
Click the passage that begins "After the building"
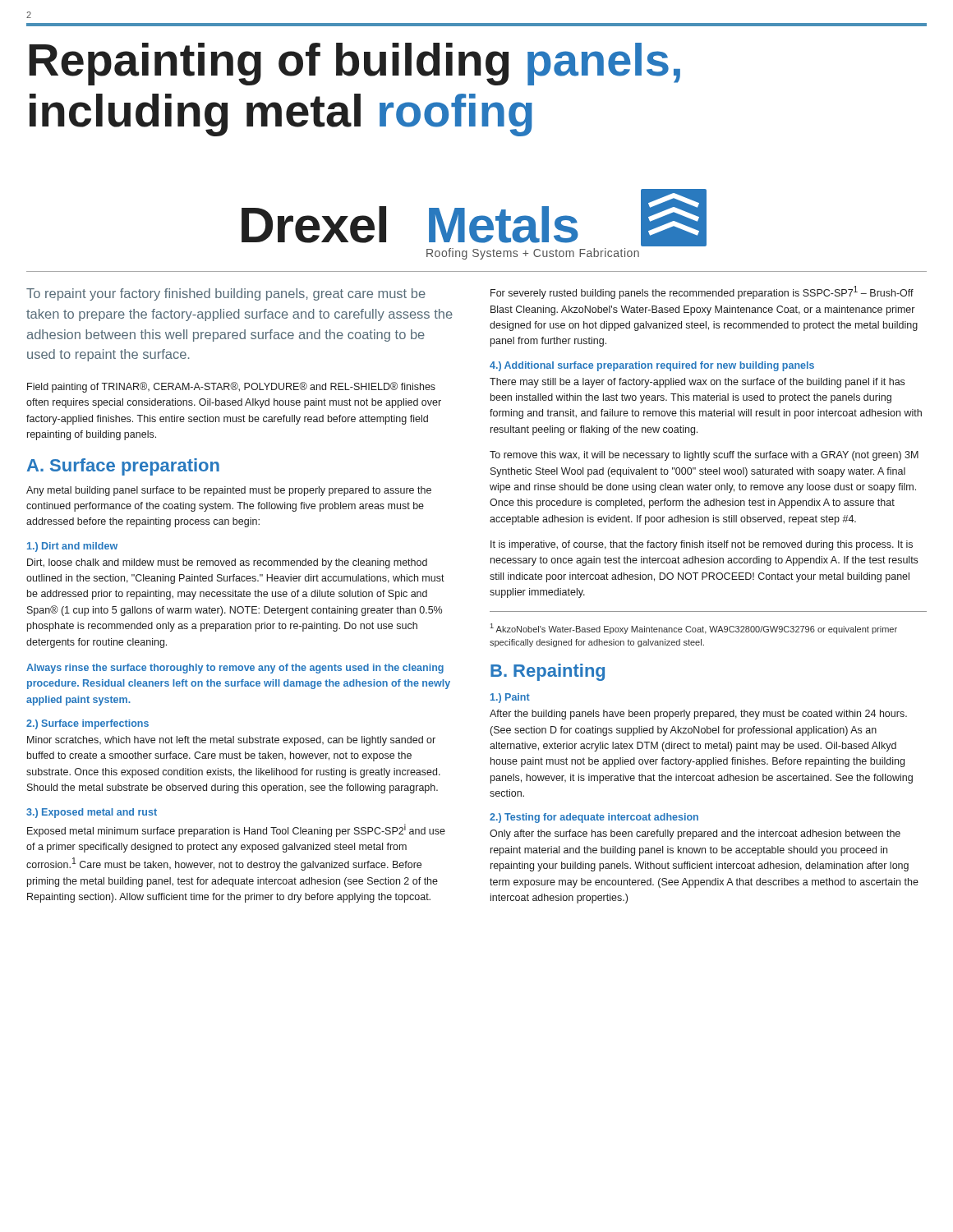click(708, 754)
